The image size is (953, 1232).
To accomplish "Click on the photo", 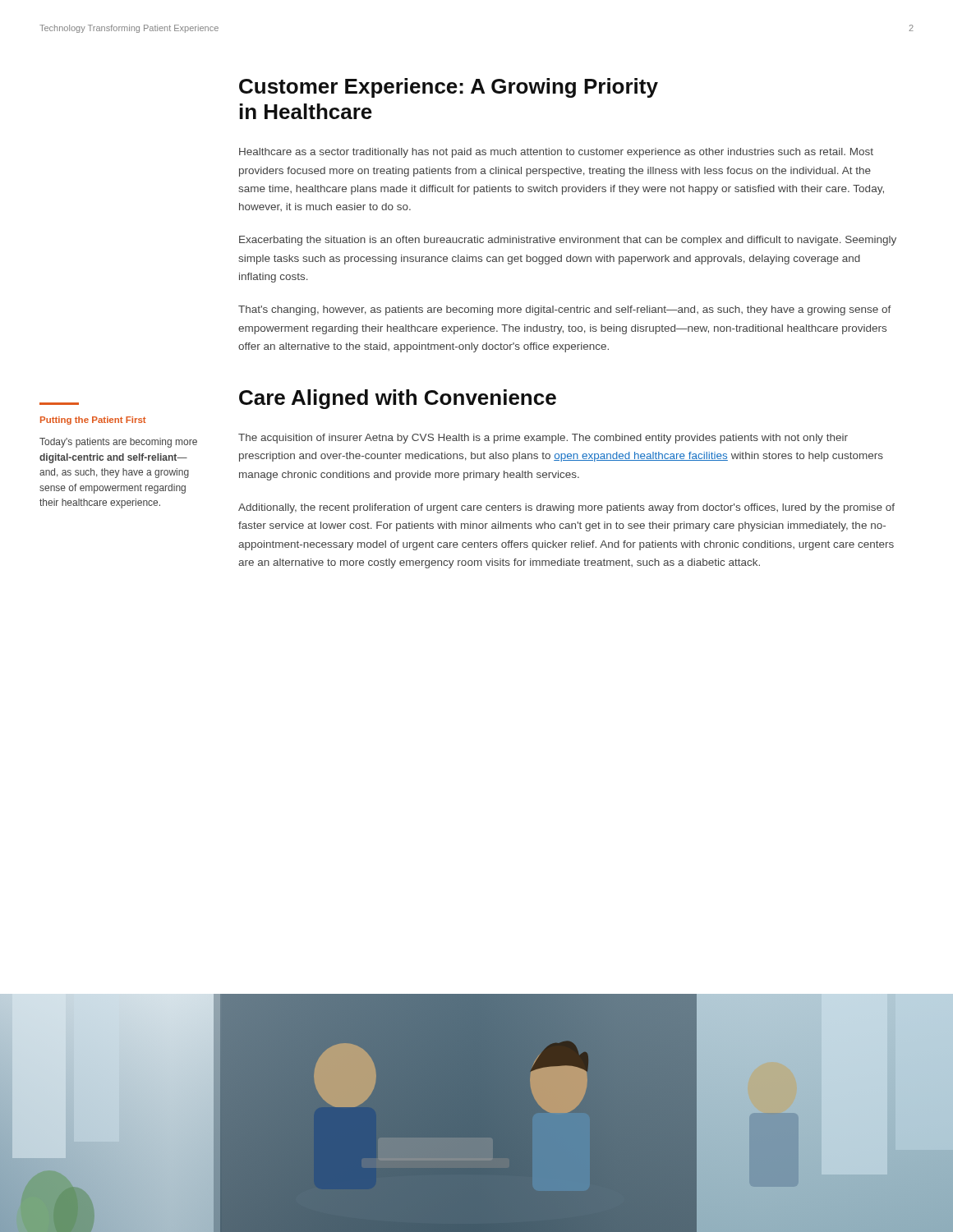I will coord(476,1113).
